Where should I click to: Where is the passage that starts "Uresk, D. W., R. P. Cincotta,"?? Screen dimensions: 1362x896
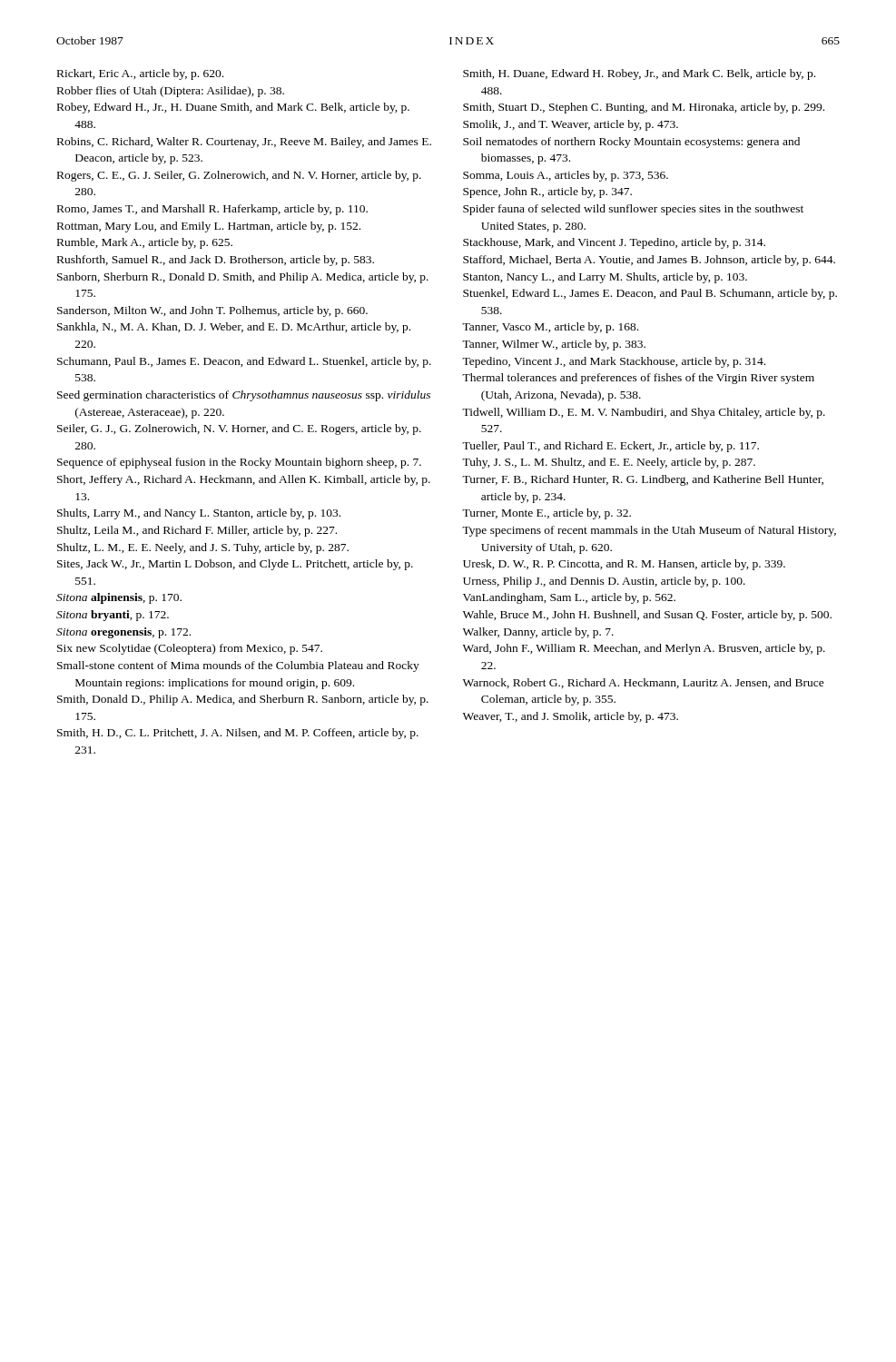(624, 564)
